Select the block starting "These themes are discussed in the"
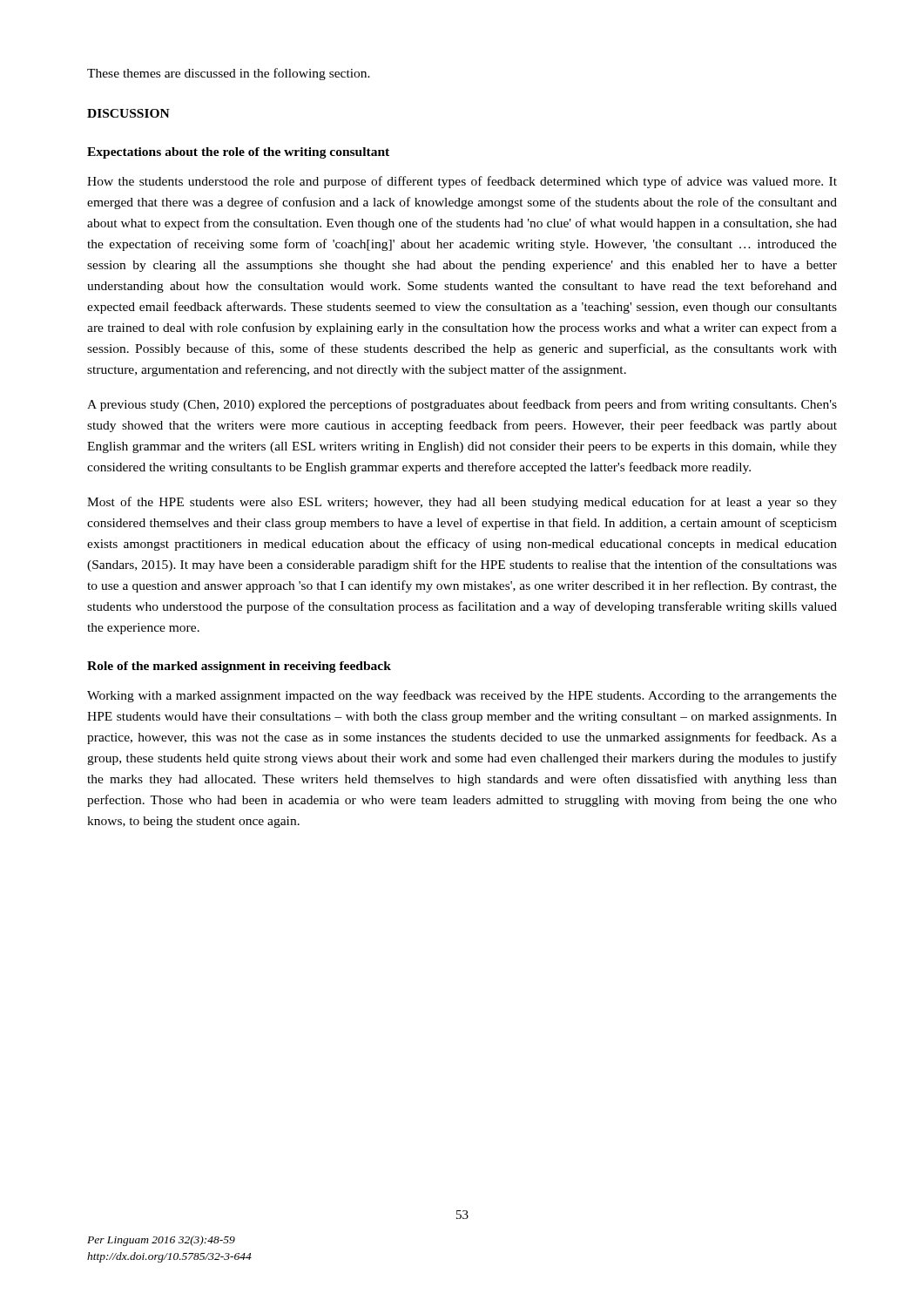924x1307 pixels. pos(229,73)
